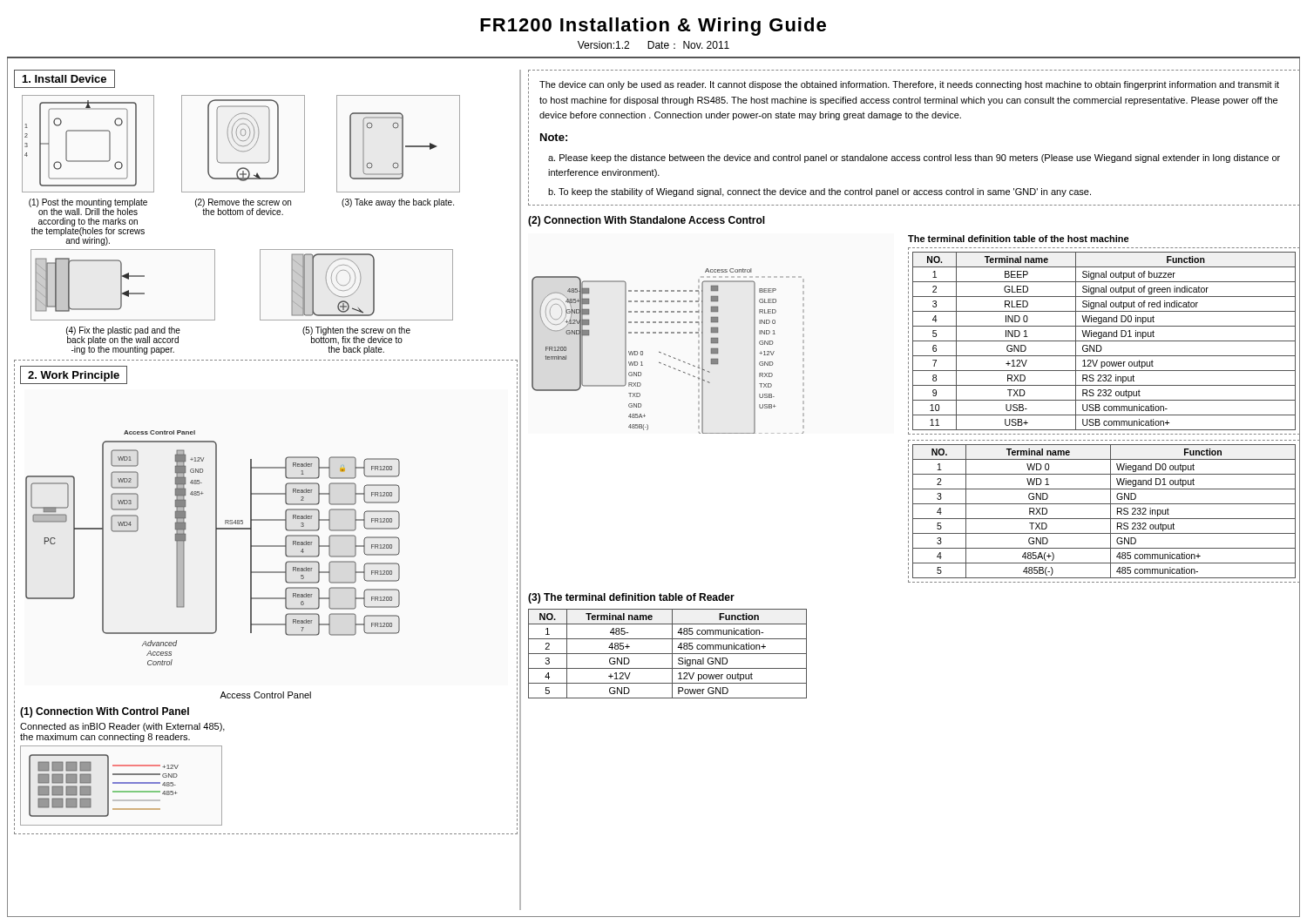Where does it say "FR1200 Installation & Wiring Guide"?
Viewport: 1307px width, 924px height.
(654, 25)
